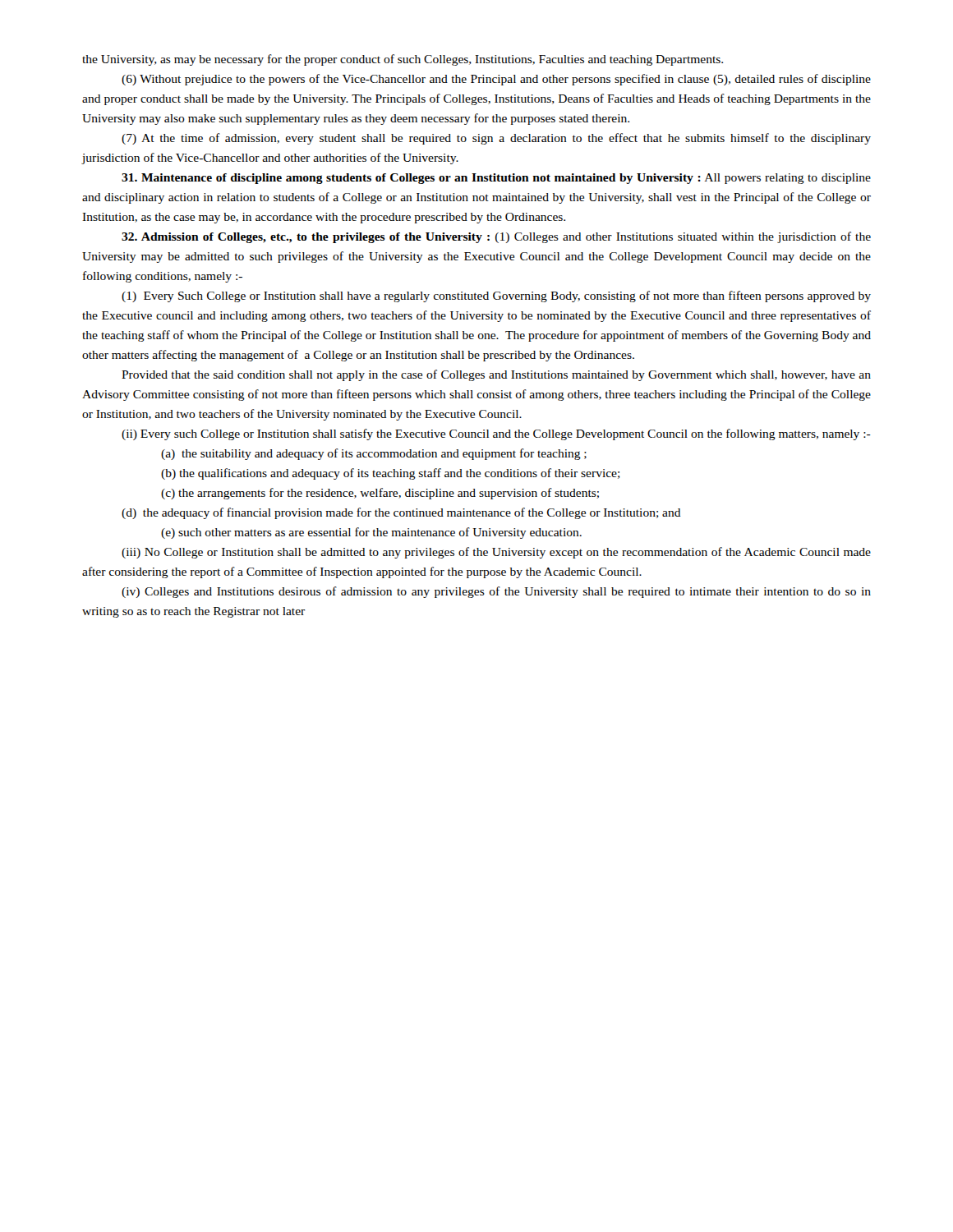Select the list item that reads "(c) the arrangements for the residence, welfare, discipline"
The height and width of the screenshot is (1232, 953).
coord(380,493)
